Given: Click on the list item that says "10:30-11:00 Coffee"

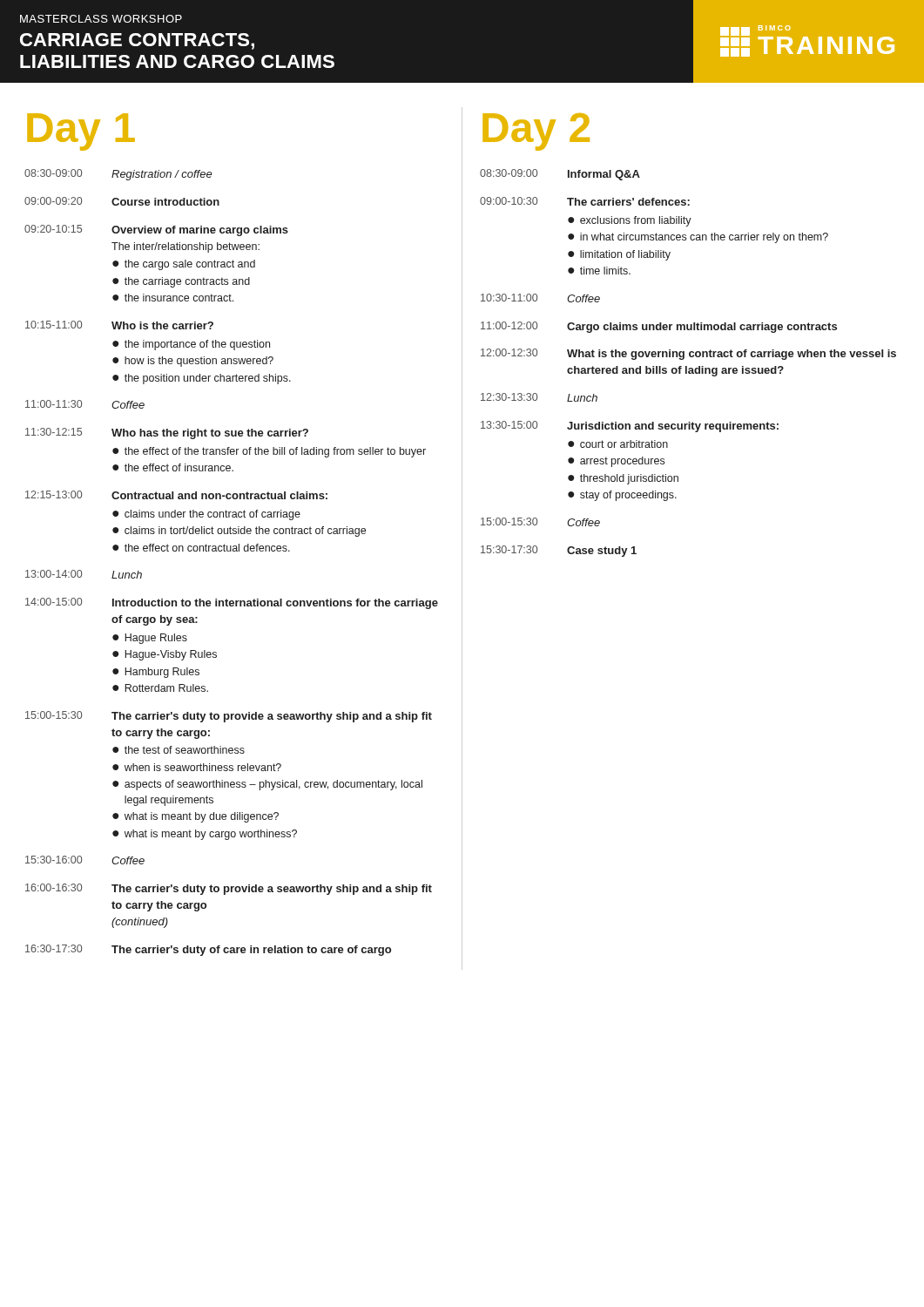Looking at the screenshot, I should pyautogui.click(x=540, y=299).
